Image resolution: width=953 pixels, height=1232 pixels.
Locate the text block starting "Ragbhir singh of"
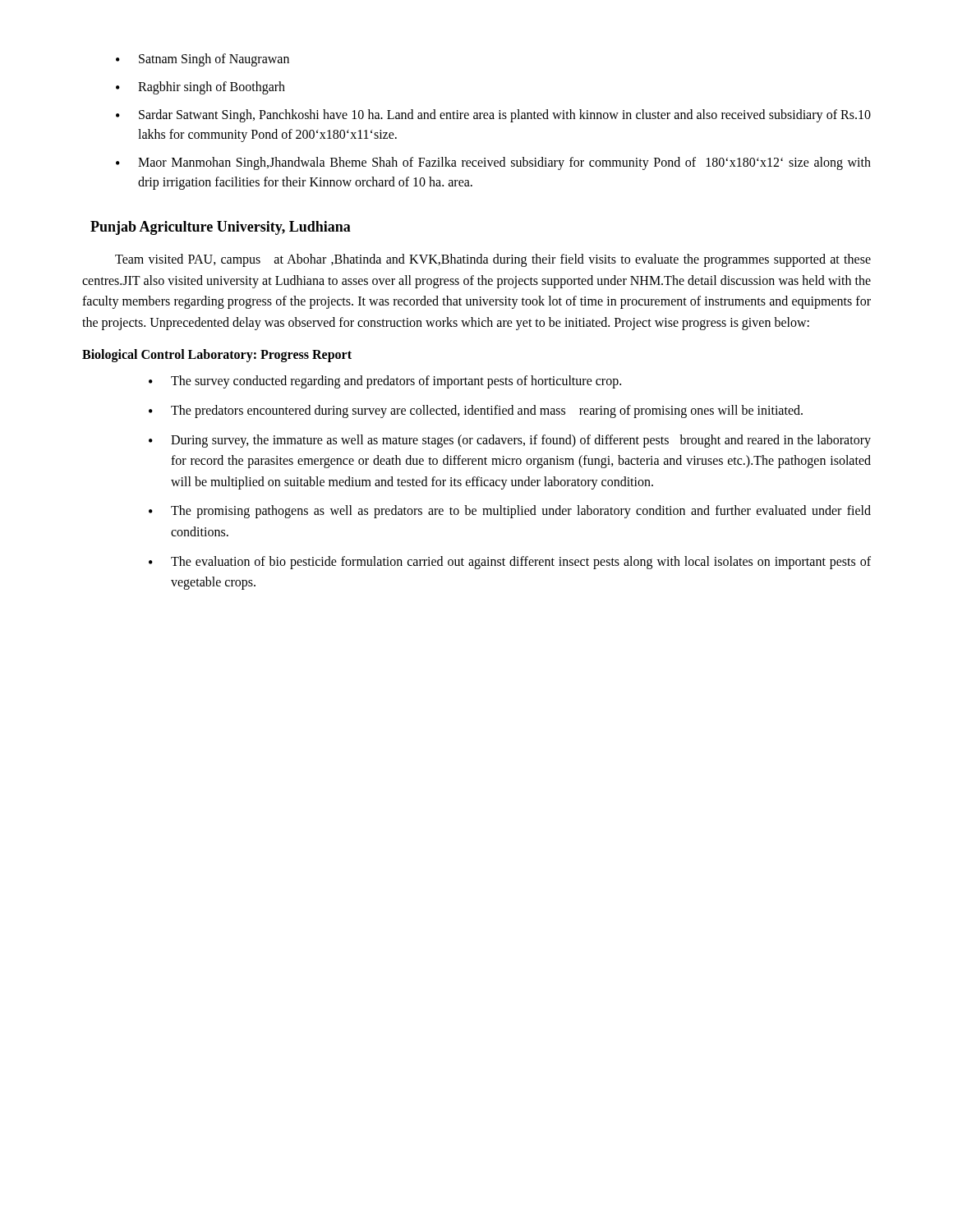pyautogui.click(x=200, y=88)
